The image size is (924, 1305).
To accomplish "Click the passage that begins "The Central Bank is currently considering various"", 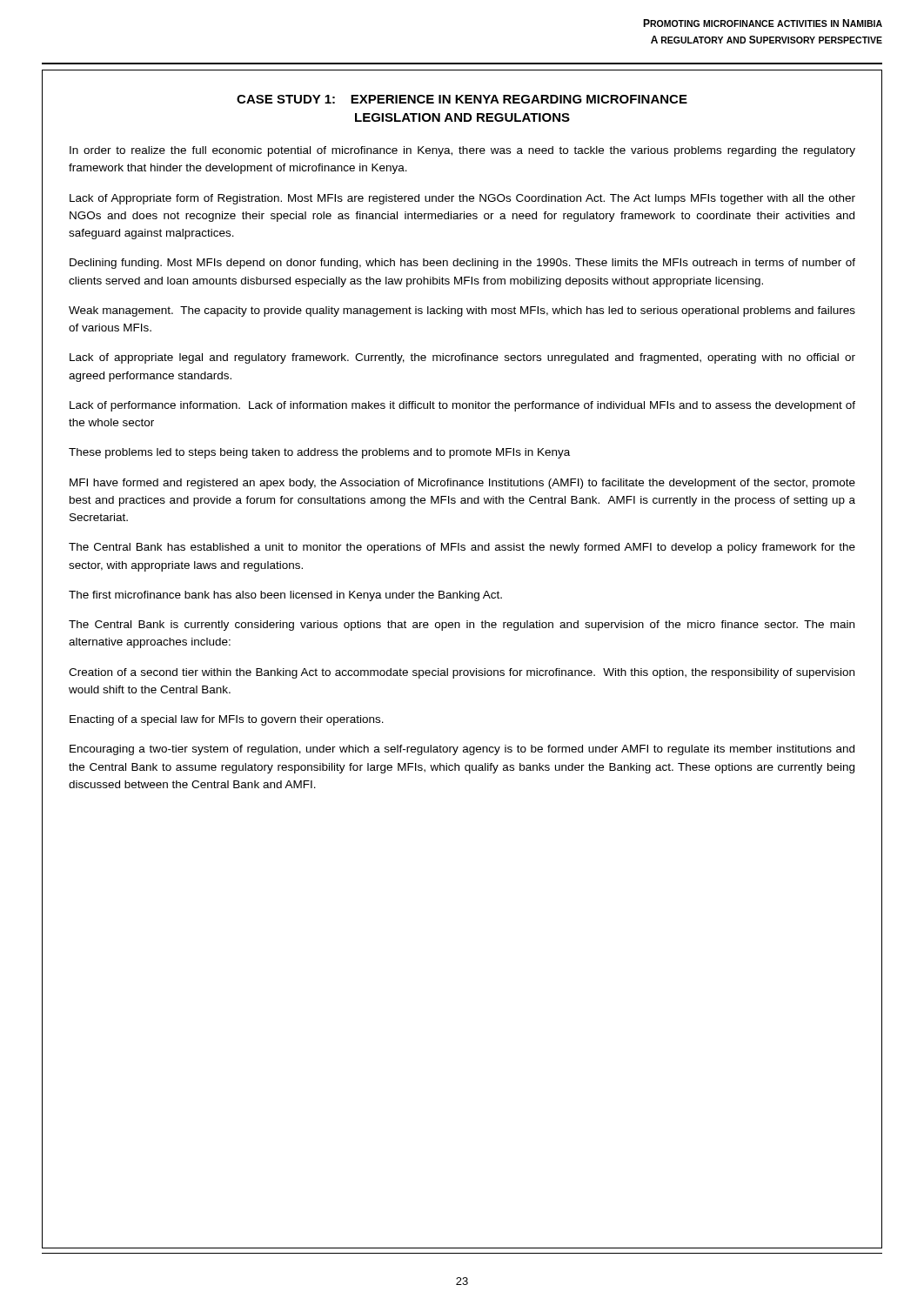I will click(x=462, y=633).
